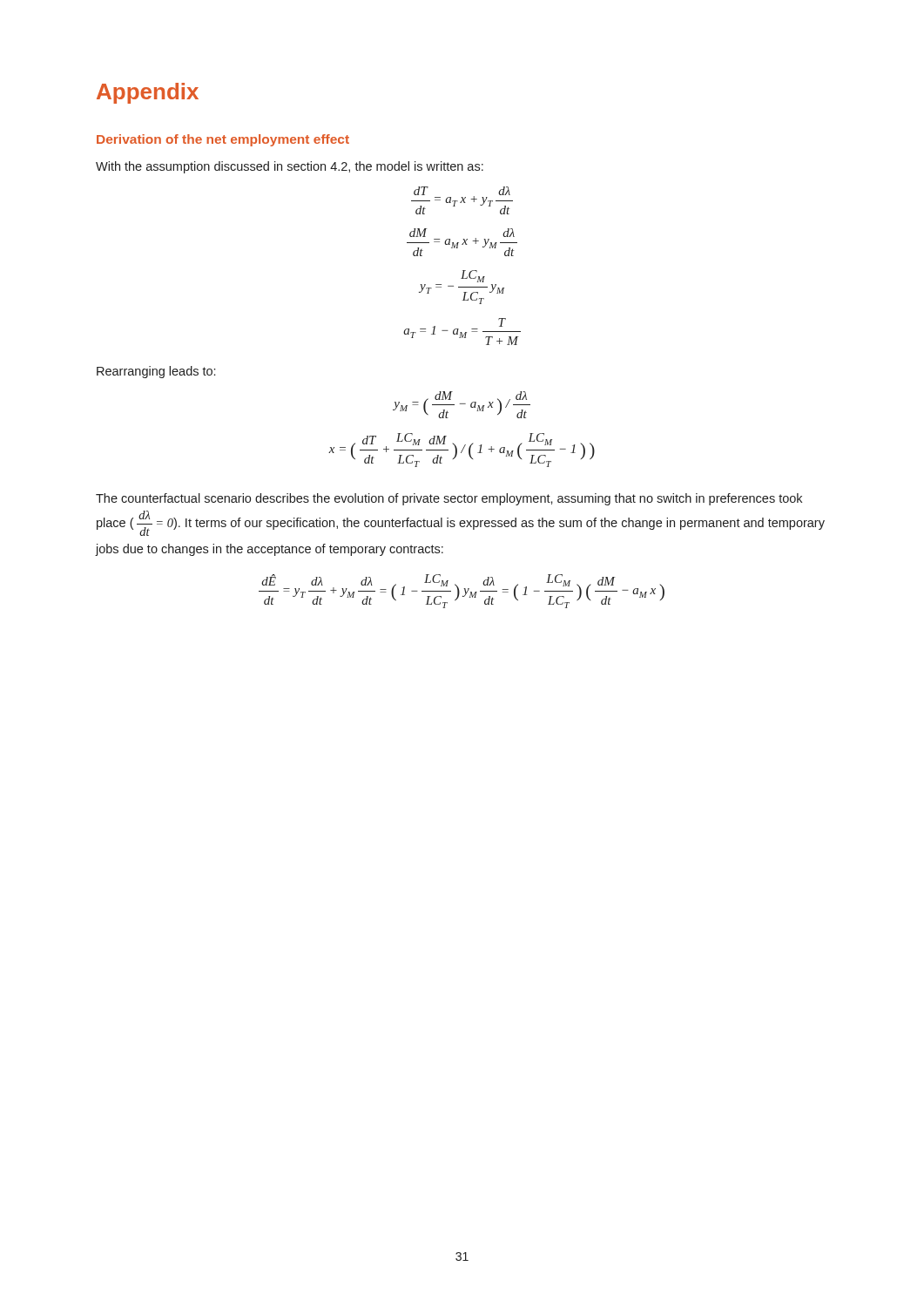924x1307 pixels.
Task: Click on the formula with the text "yM = ("
Action: (462, 405)
